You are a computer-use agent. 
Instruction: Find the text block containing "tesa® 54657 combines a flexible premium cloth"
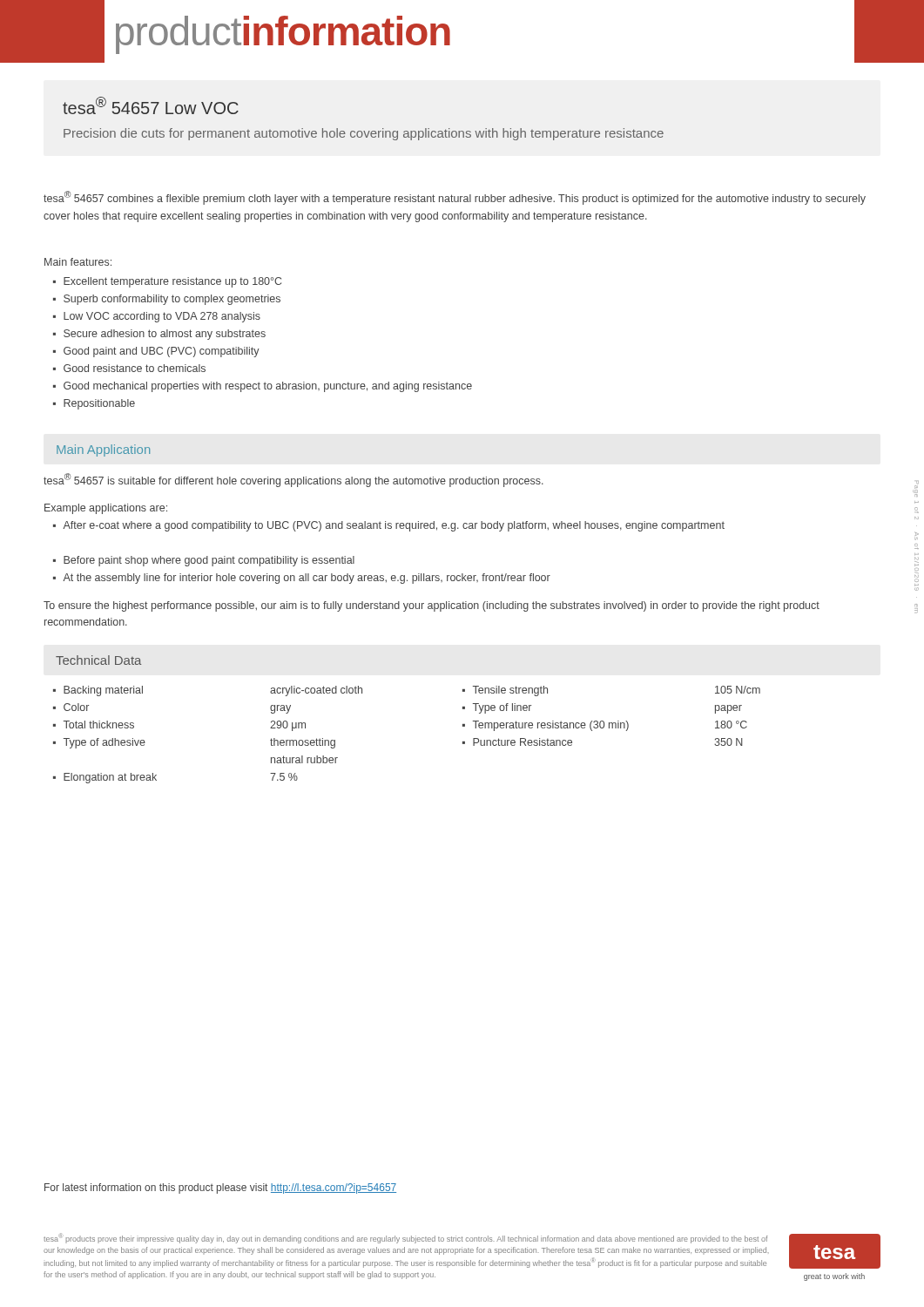(455, 206)
